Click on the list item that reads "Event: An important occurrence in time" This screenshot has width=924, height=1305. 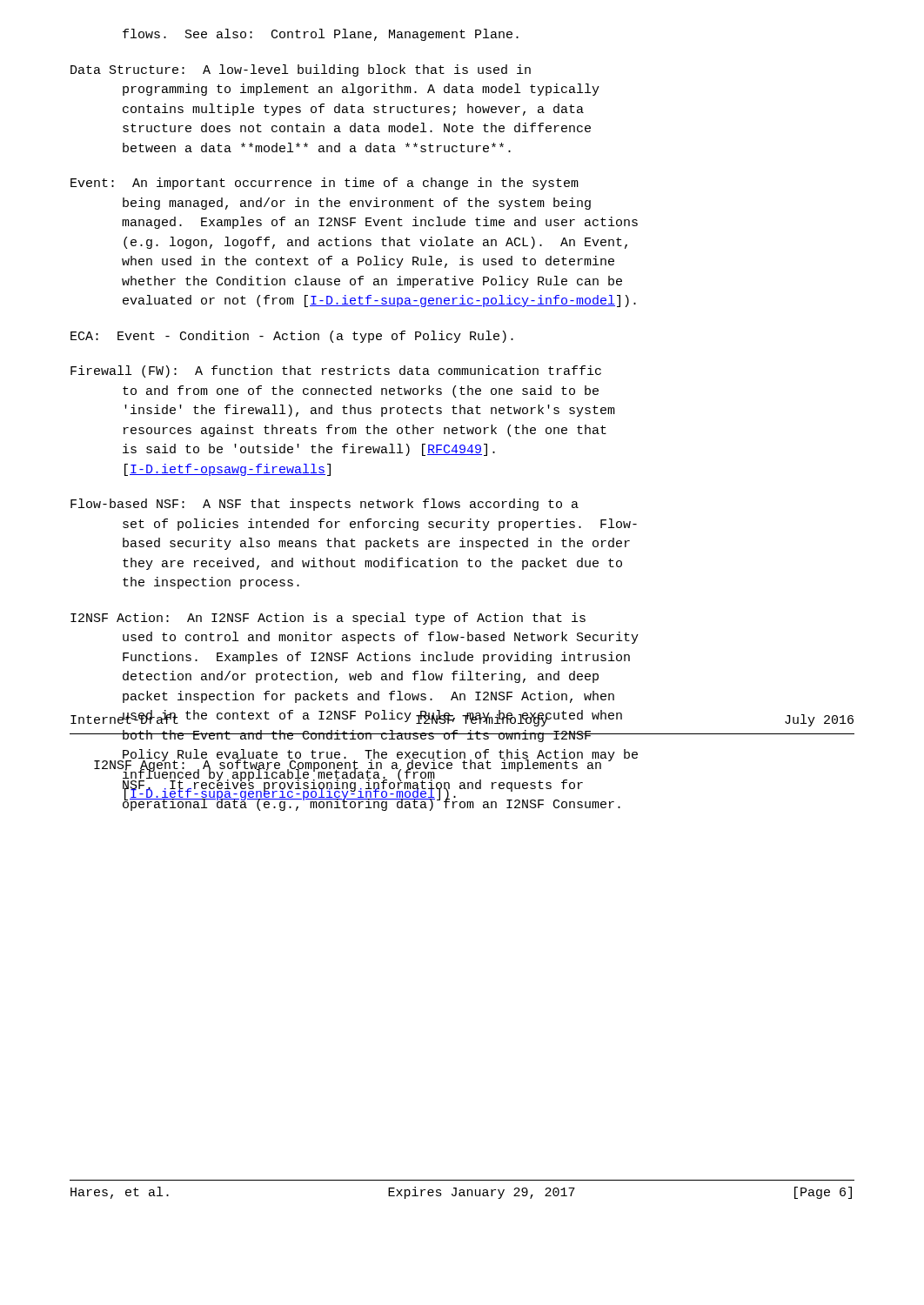click(462, 244)
